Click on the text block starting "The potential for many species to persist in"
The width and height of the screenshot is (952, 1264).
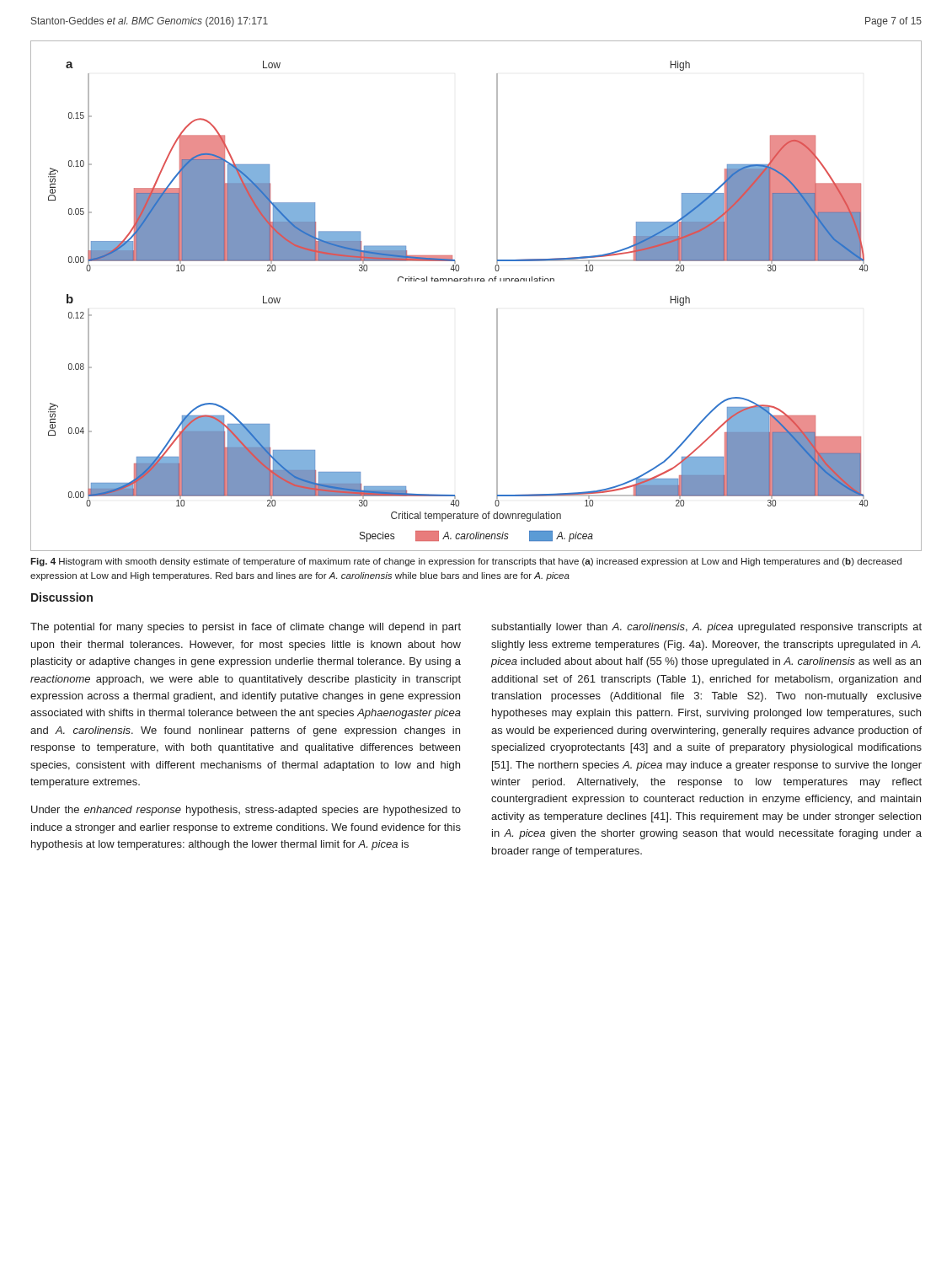(x=246, y=736)
